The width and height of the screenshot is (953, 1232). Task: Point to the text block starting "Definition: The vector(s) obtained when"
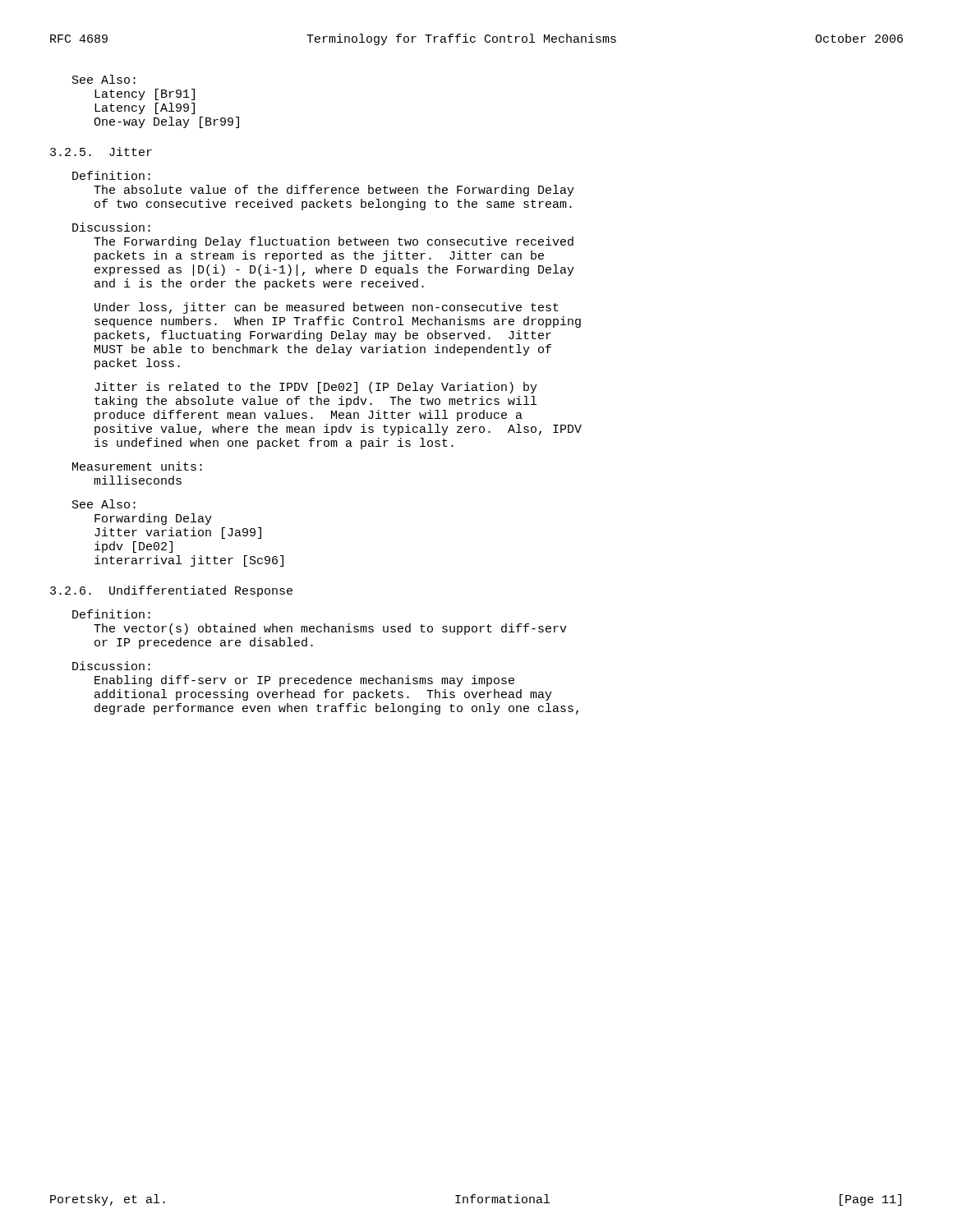[x=476, y=630]
